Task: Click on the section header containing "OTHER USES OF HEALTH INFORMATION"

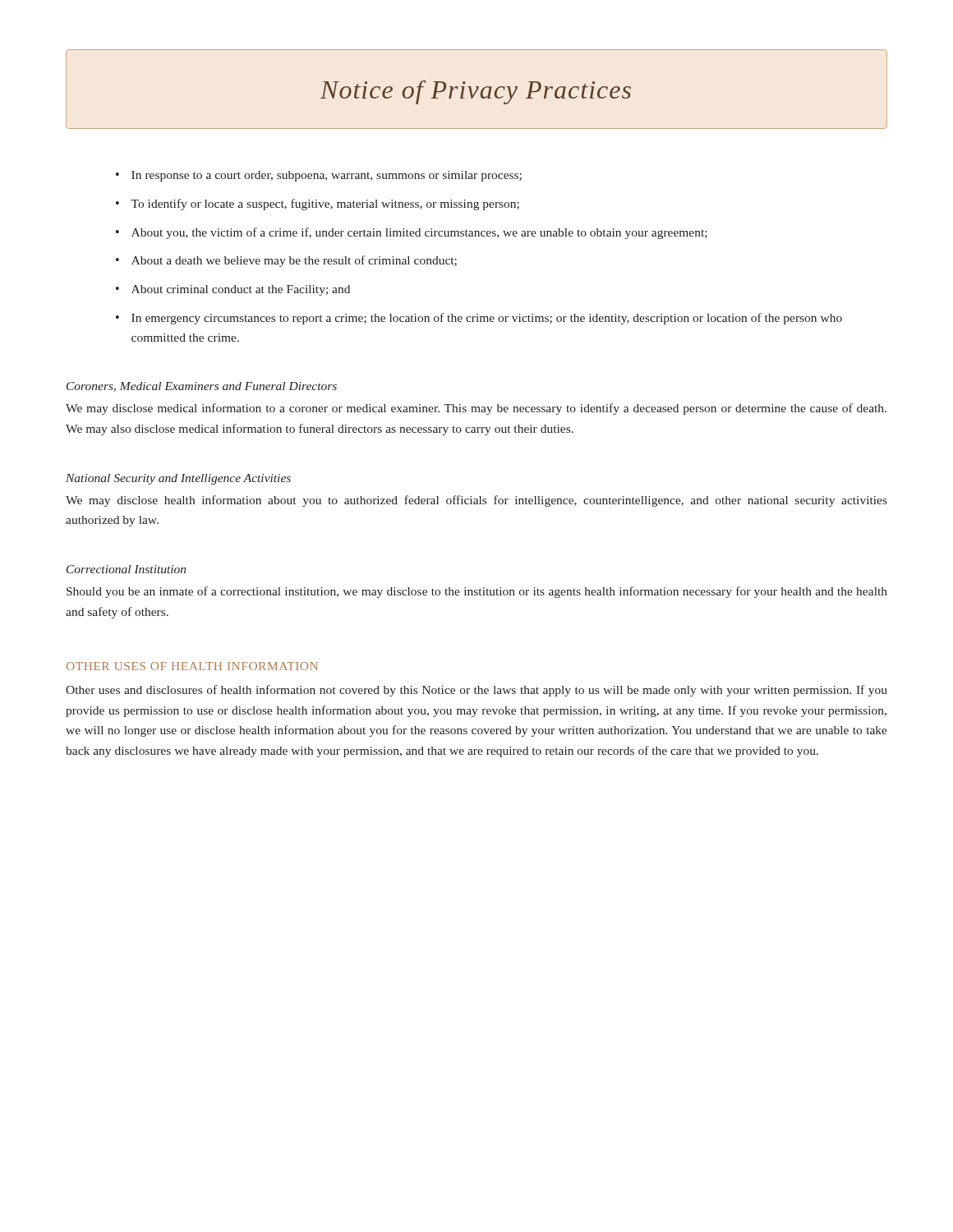Action: click(192, 666)
